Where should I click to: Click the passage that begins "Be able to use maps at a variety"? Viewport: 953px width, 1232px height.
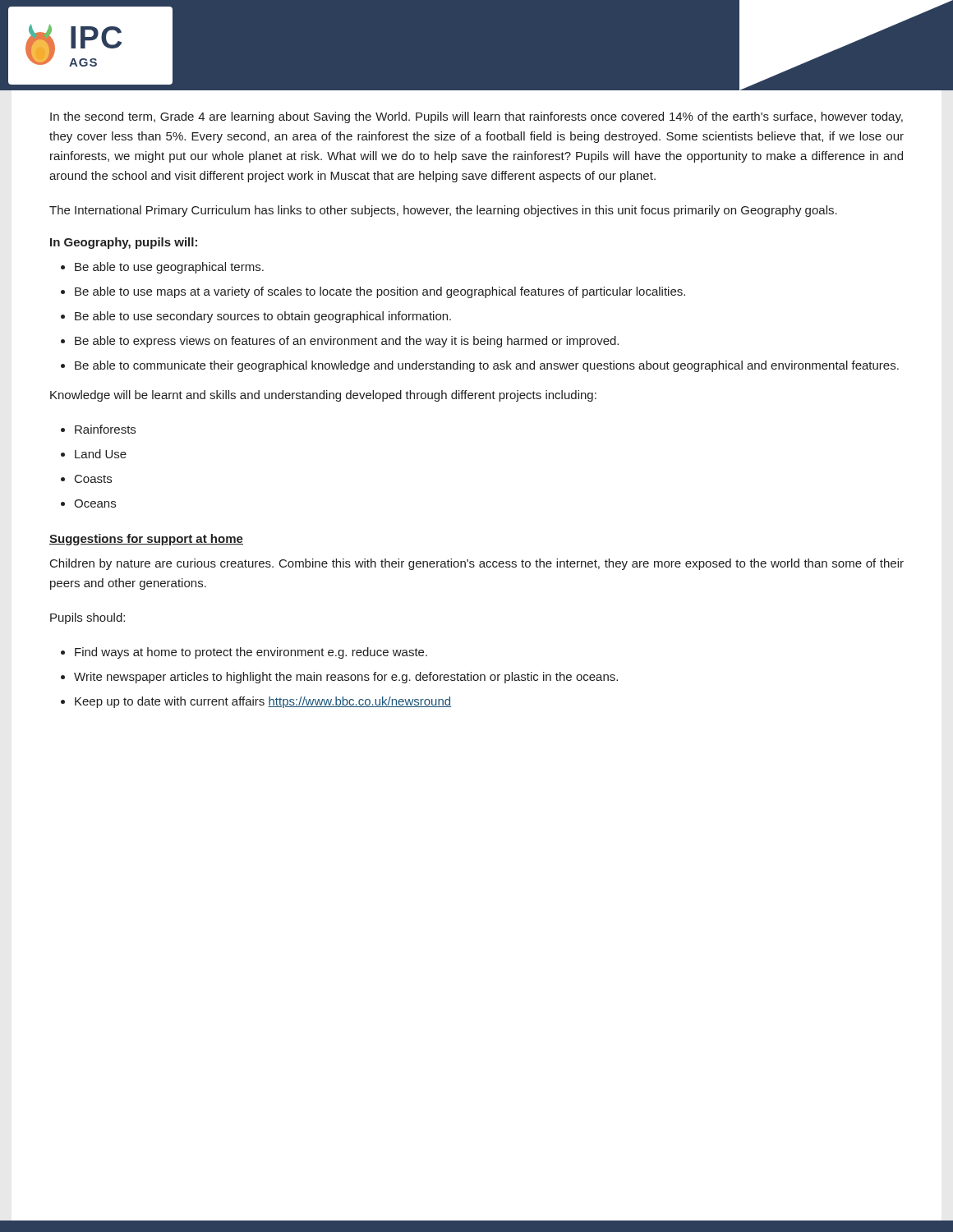point(380,291)
